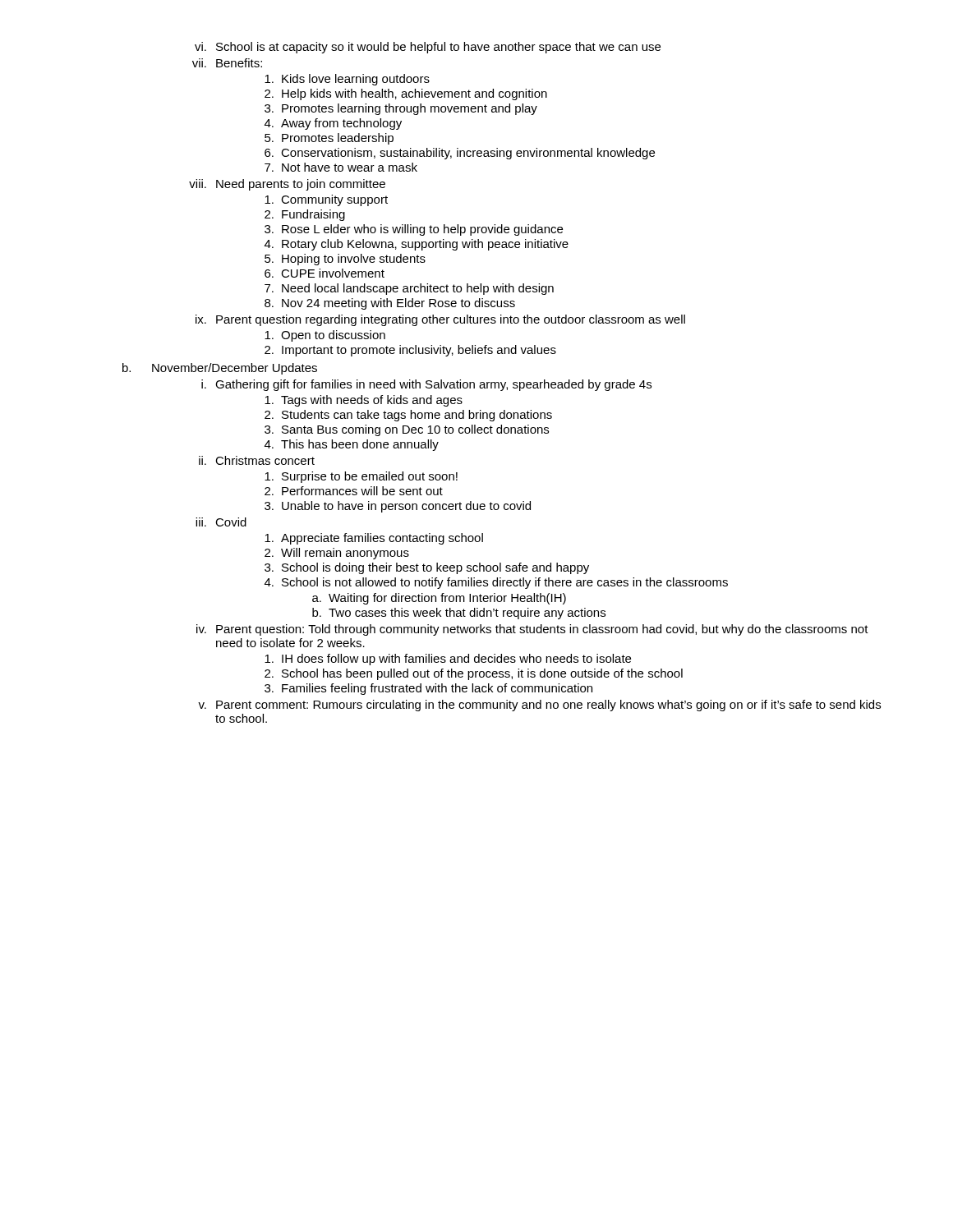Click the passage that begins "3. Unable to have"
Screen dimensions: 1232x953
[x=398, y=507]
